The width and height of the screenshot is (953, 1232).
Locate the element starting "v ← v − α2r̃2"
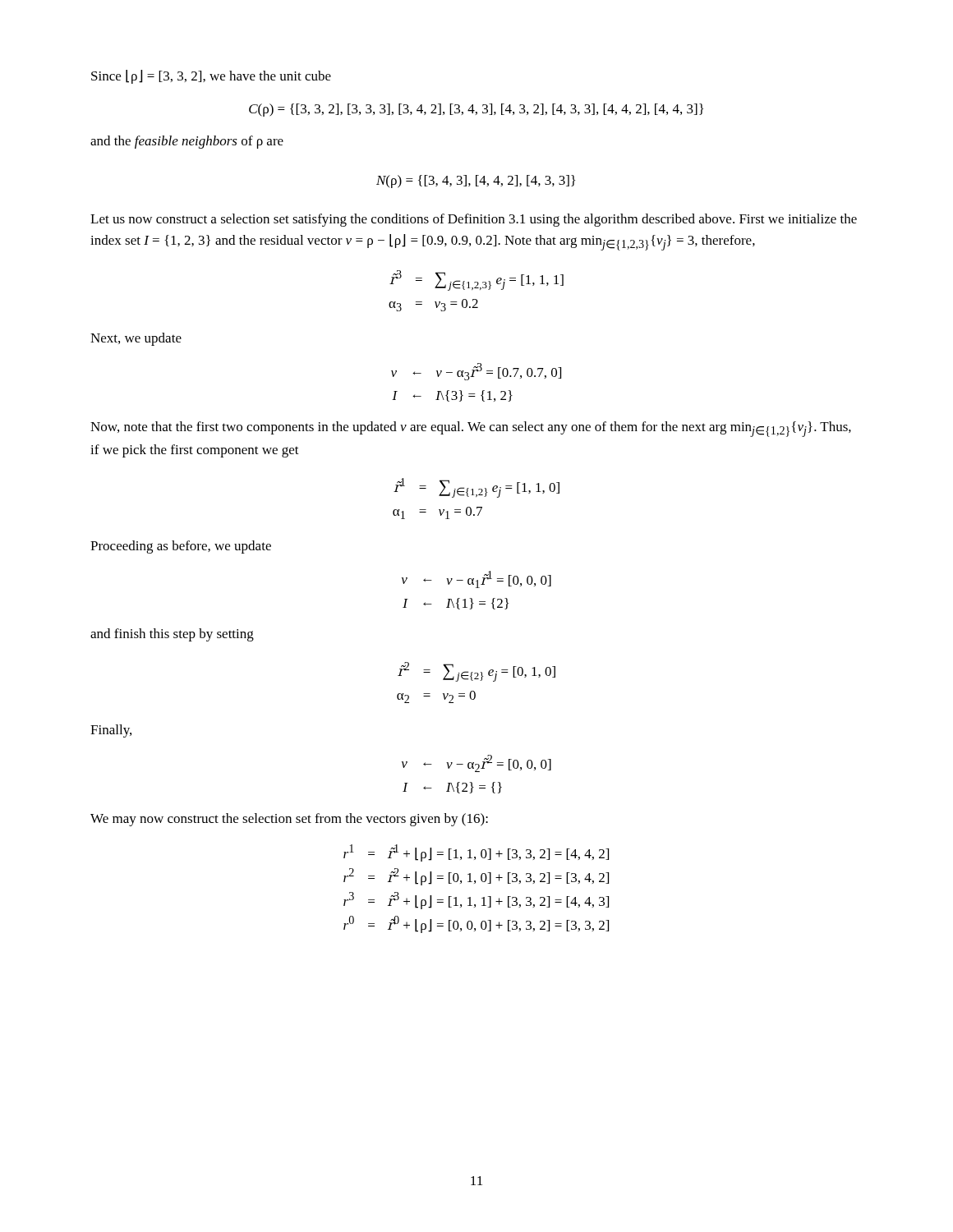click(x=476, y=774)
